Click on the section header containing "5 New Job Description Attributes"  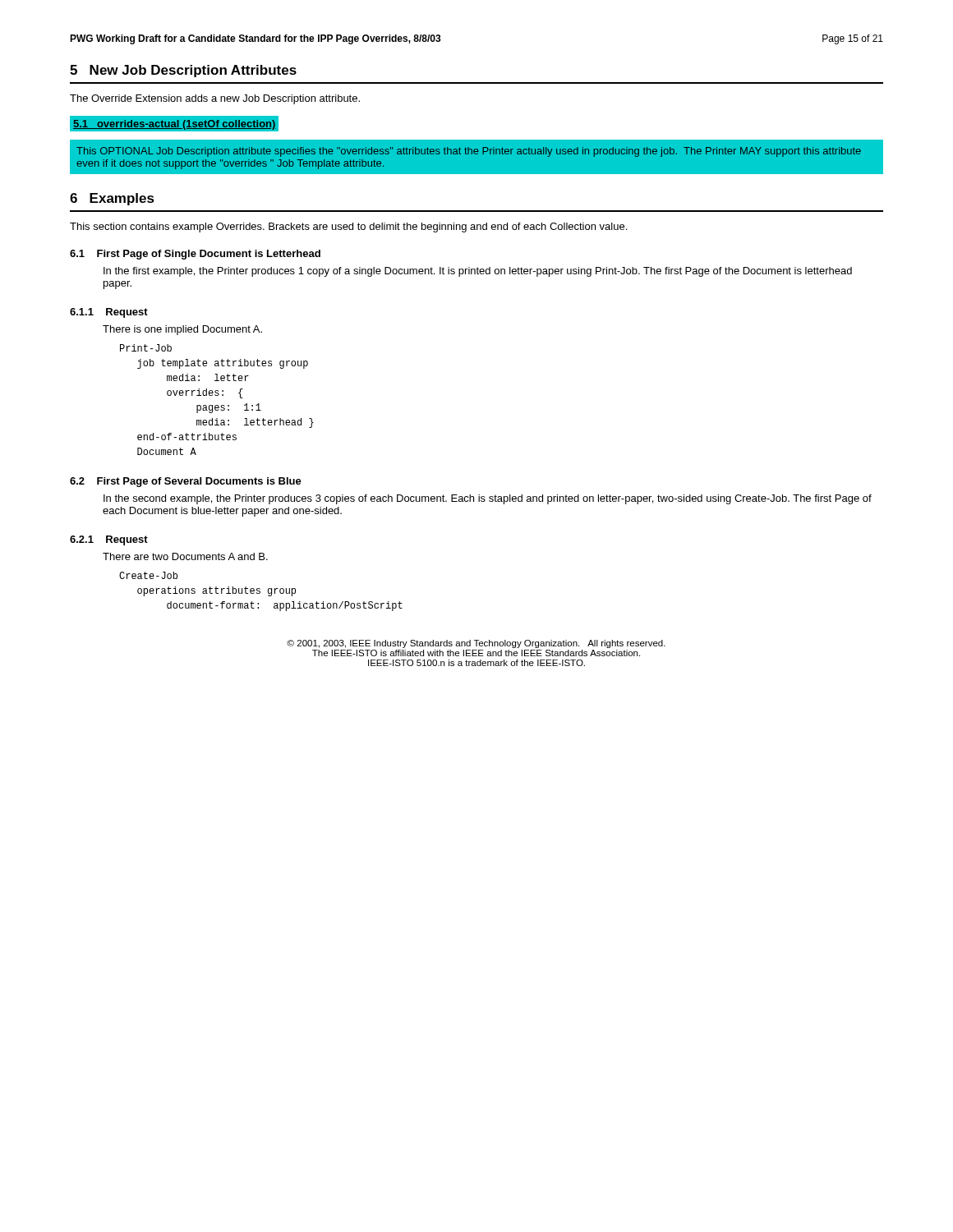(x=476, y=73)
